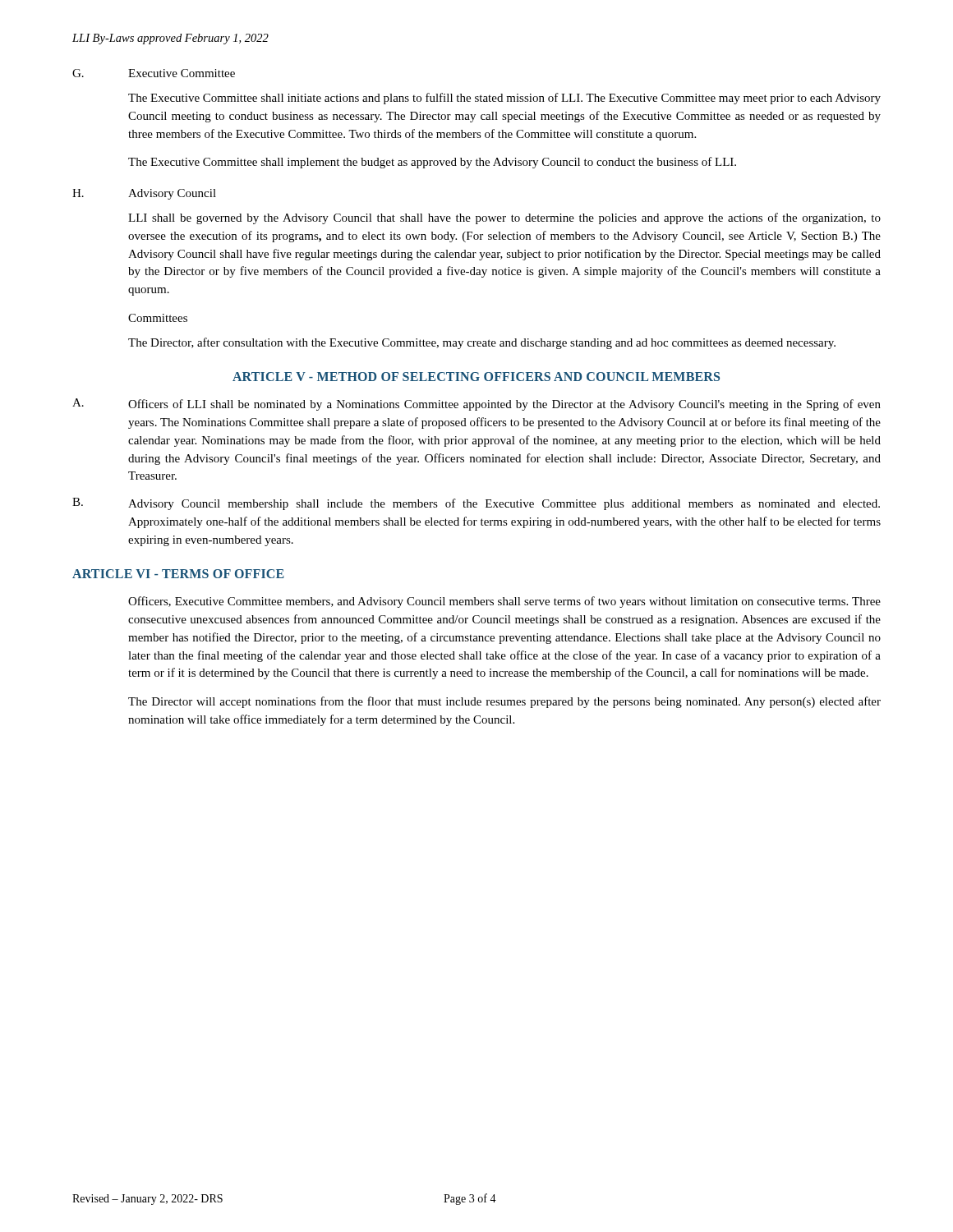The image size is (953, 1232).
Task: Select the list item containing "B. Advisory Council membership"
Action: (476, 522)
